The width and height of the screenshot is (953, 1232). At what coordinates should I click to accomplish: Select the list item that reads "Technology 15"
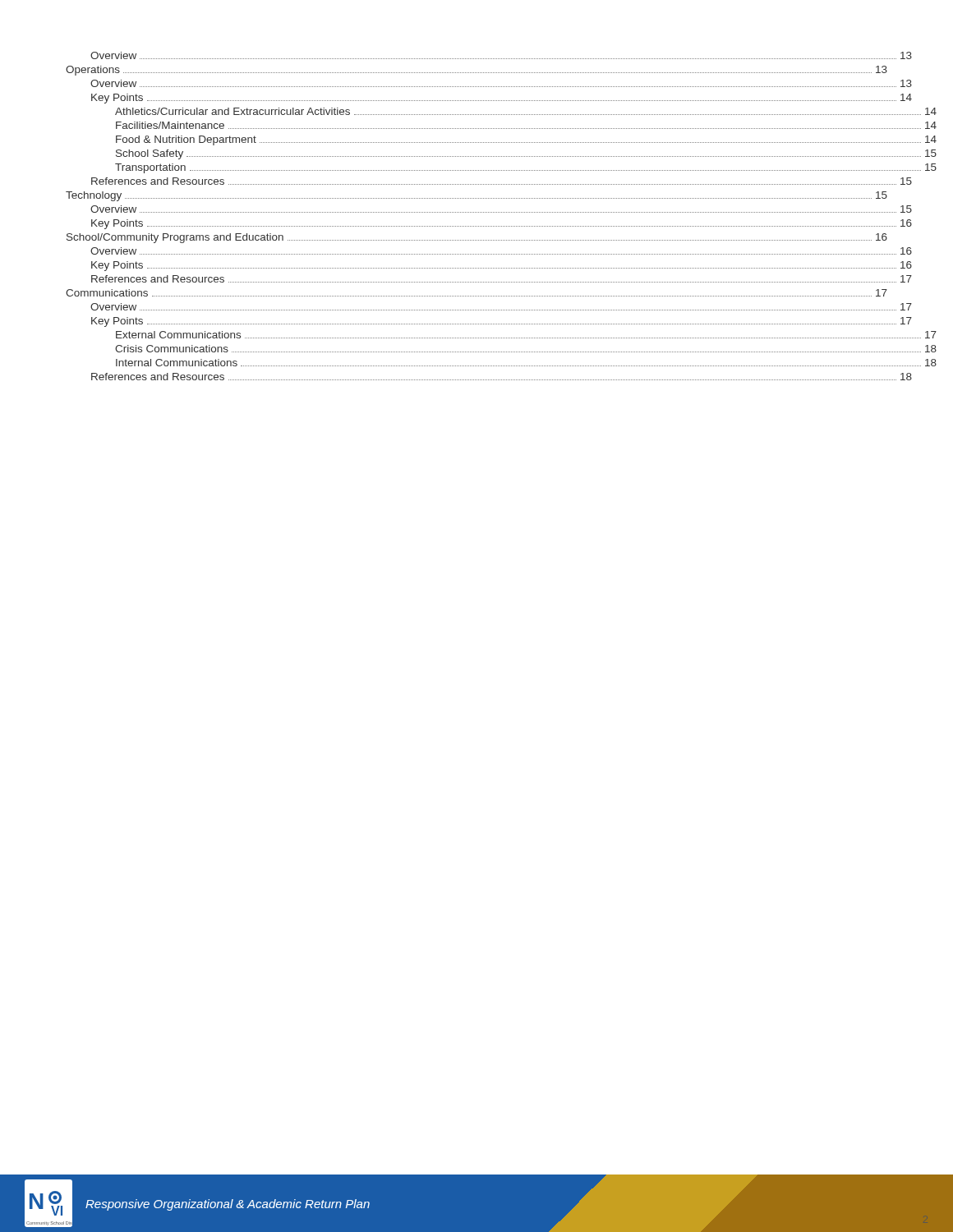pyautogui.click(x=476, y=195)
